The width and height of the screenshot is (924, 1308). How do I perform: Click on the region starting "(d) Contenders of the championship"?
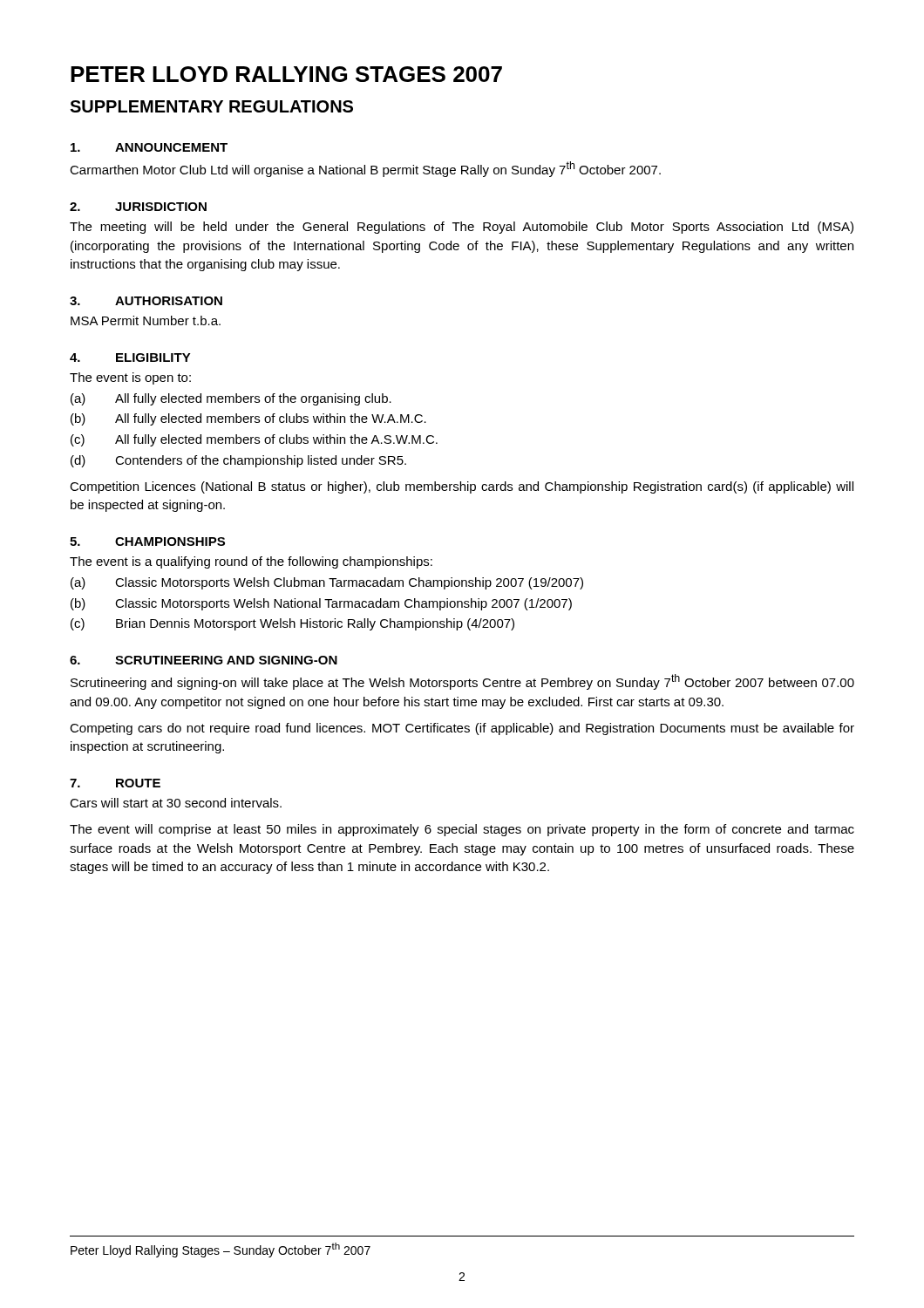(238, 461)
